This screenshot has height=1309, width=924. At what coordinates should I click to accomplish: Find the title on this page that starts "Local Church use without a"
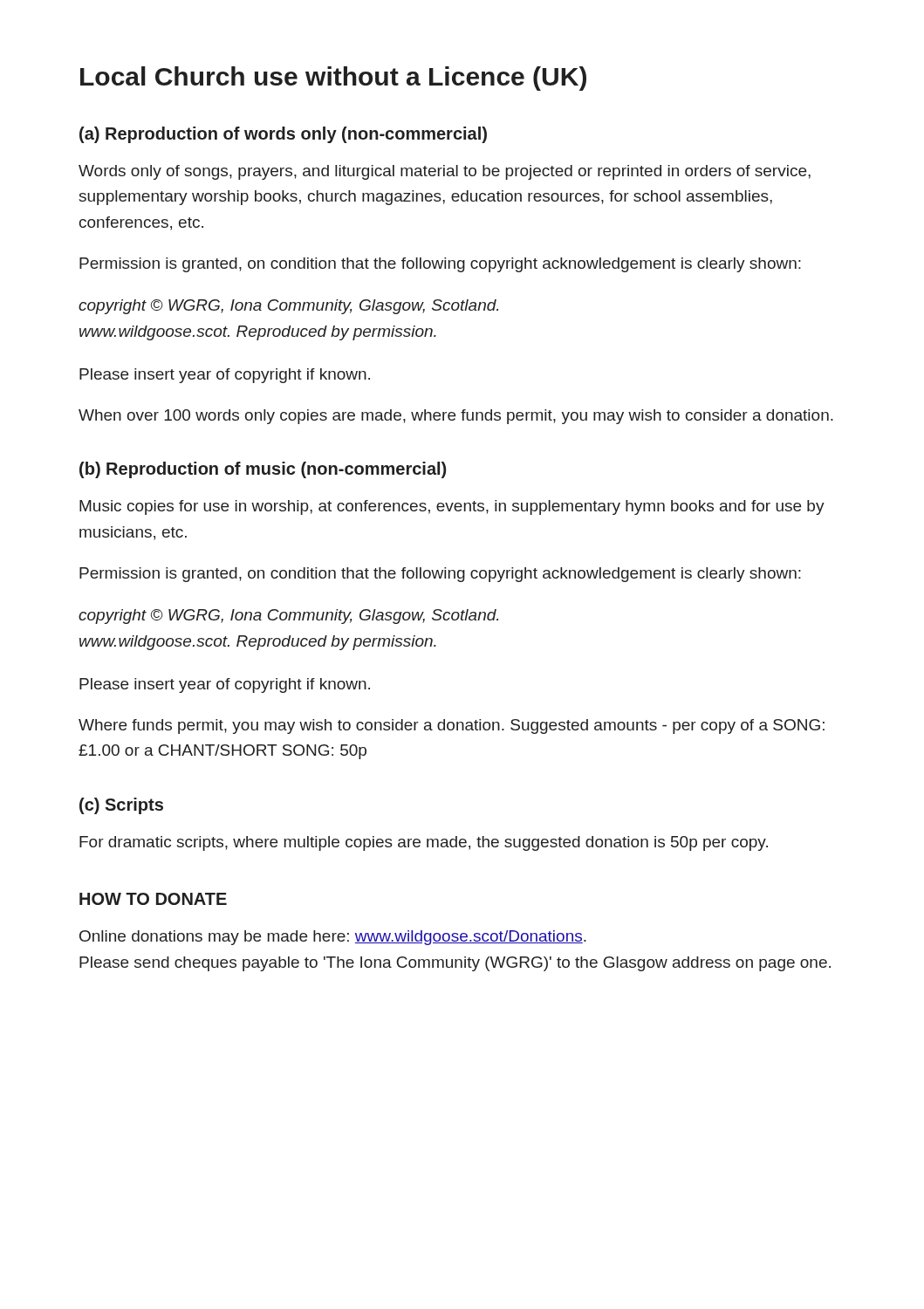tap(333, 76)
